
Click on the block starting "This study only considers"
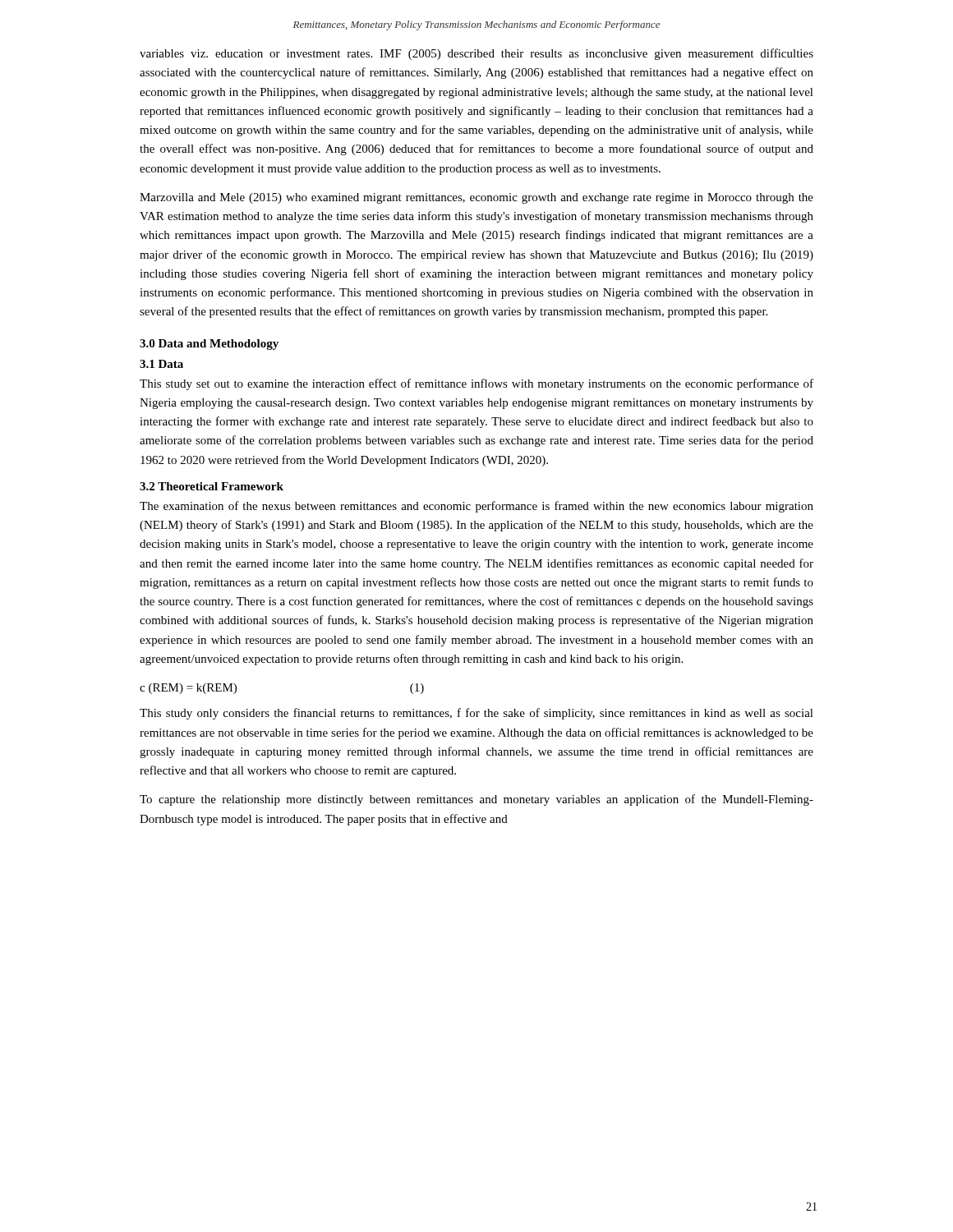click(x=476, y=742)
